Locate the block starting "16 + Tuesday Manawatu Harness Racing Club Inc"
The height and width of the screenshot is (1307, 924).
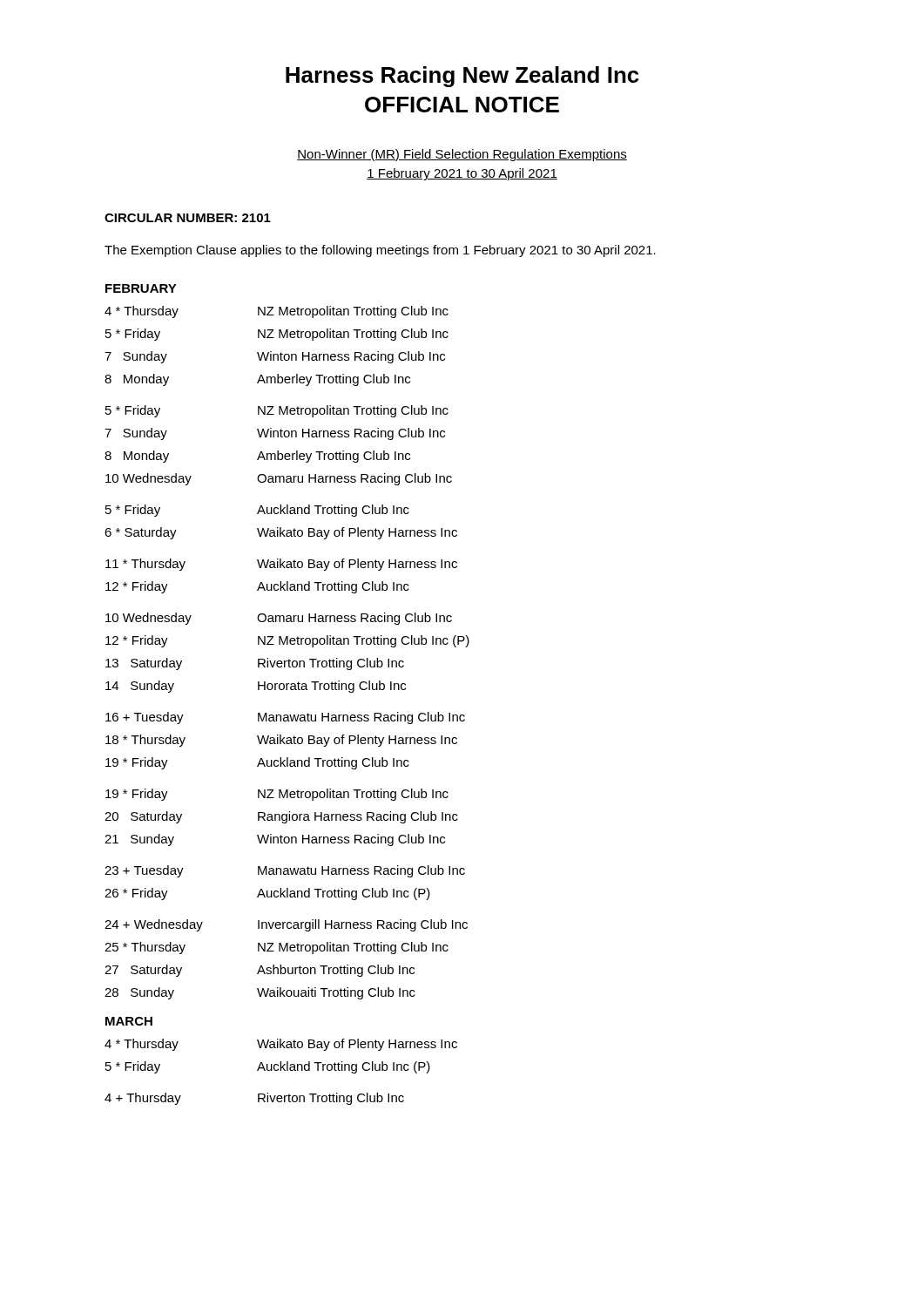(462, 717)
